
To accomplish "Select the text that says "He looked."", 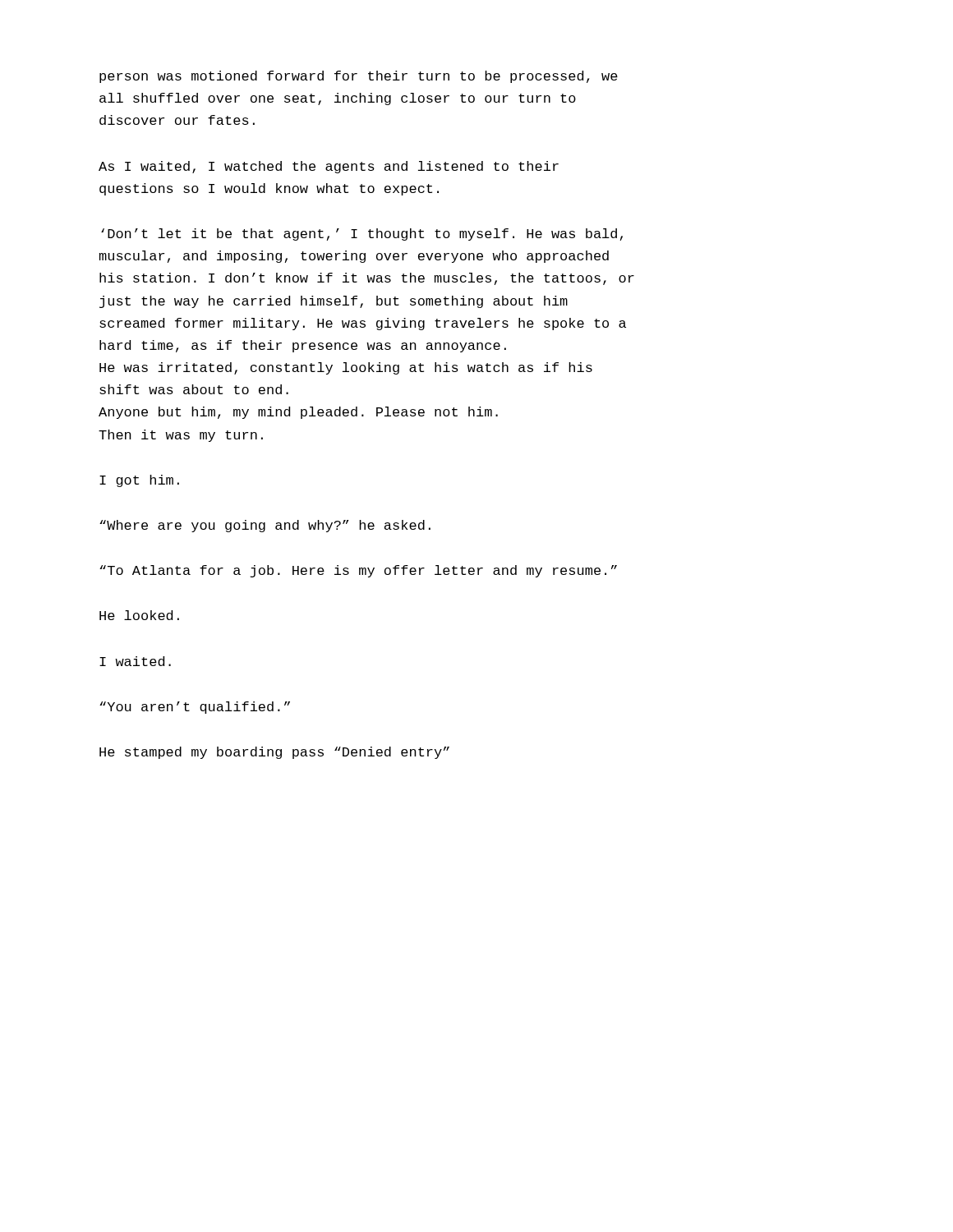I will click(x=140, y=617).
